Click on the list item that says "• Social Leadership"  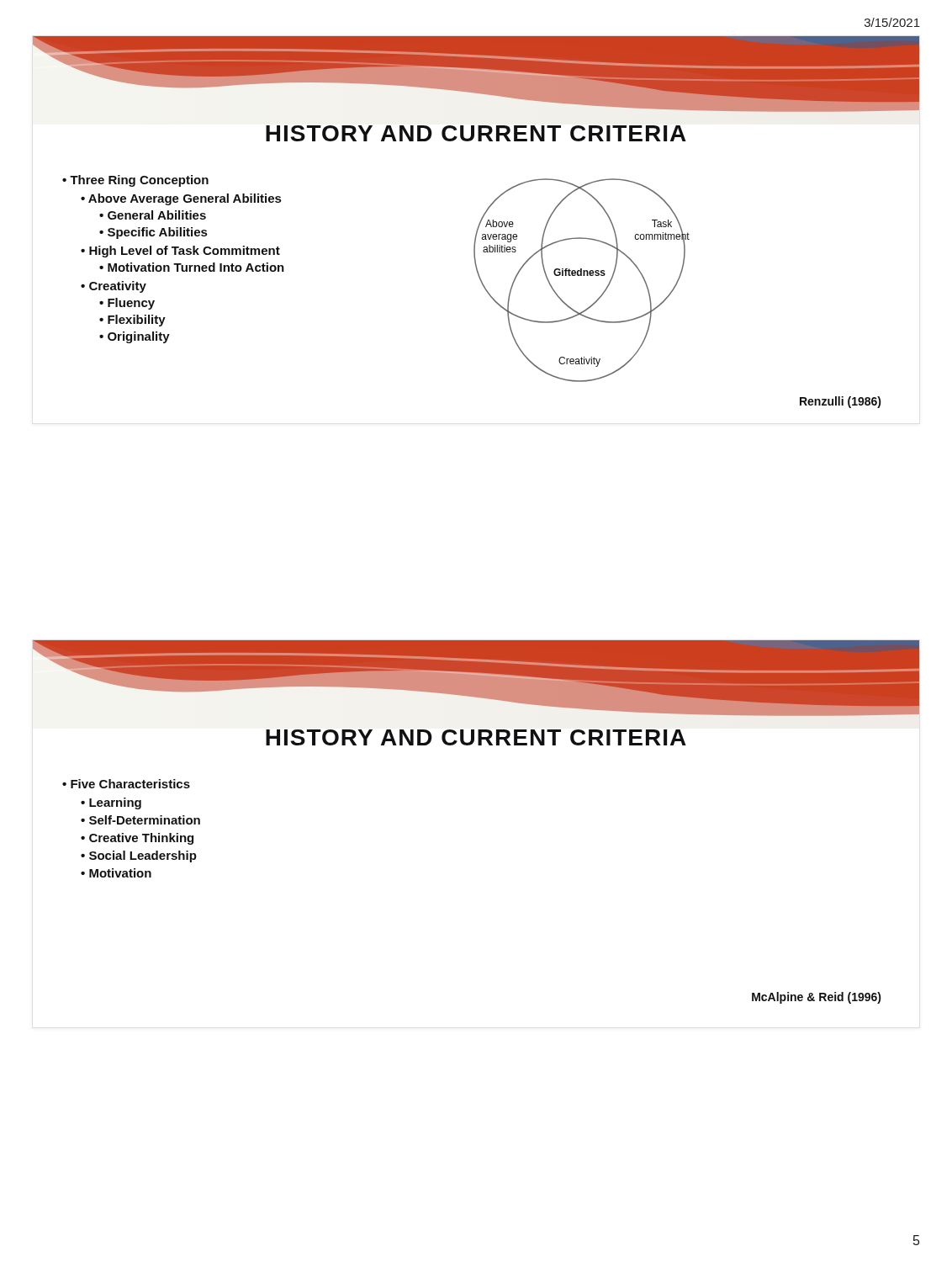coord(139,855)
